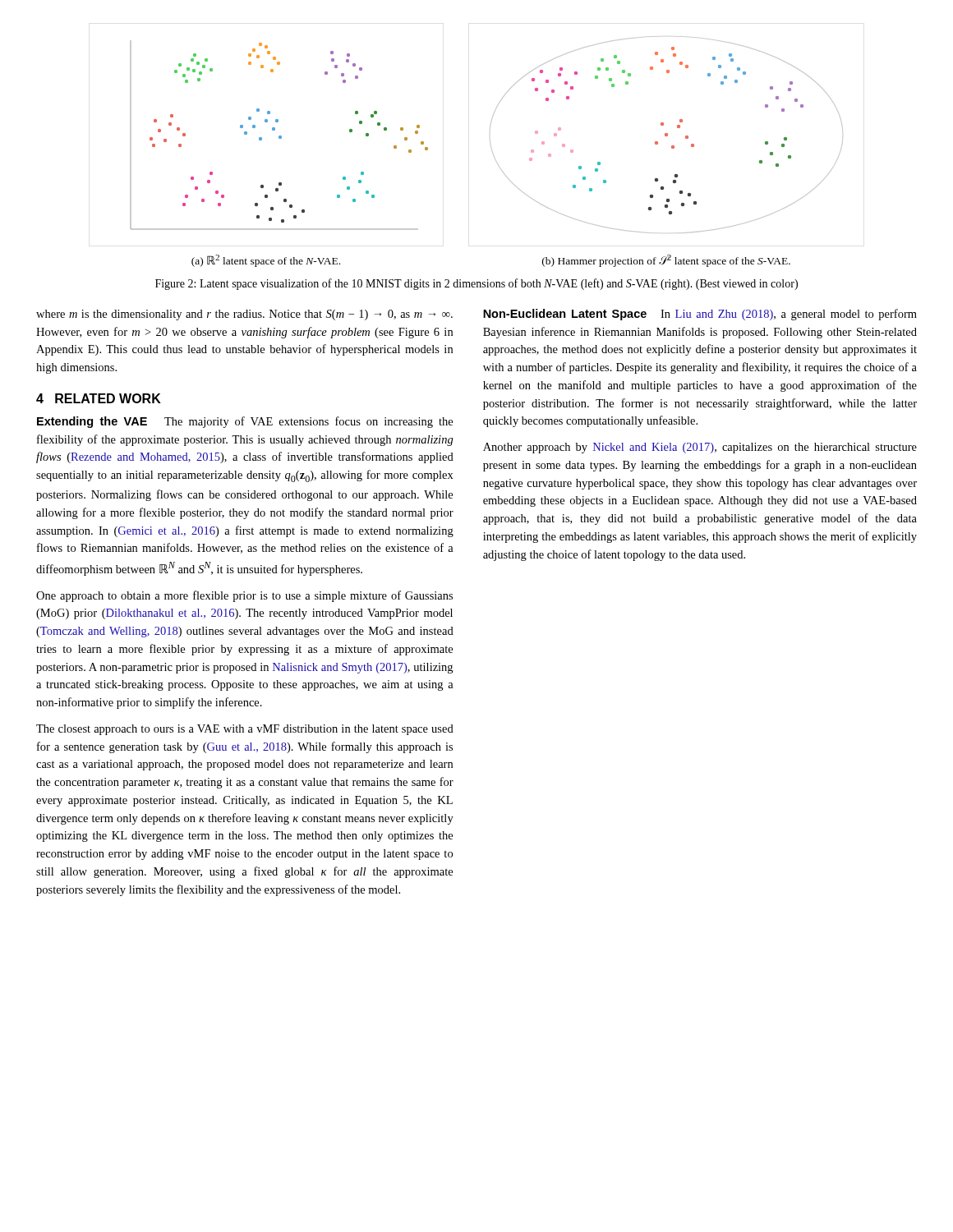This screenshot has height=1232, width=953.
Task: Click on the illustration
Action: coord(476,134)
